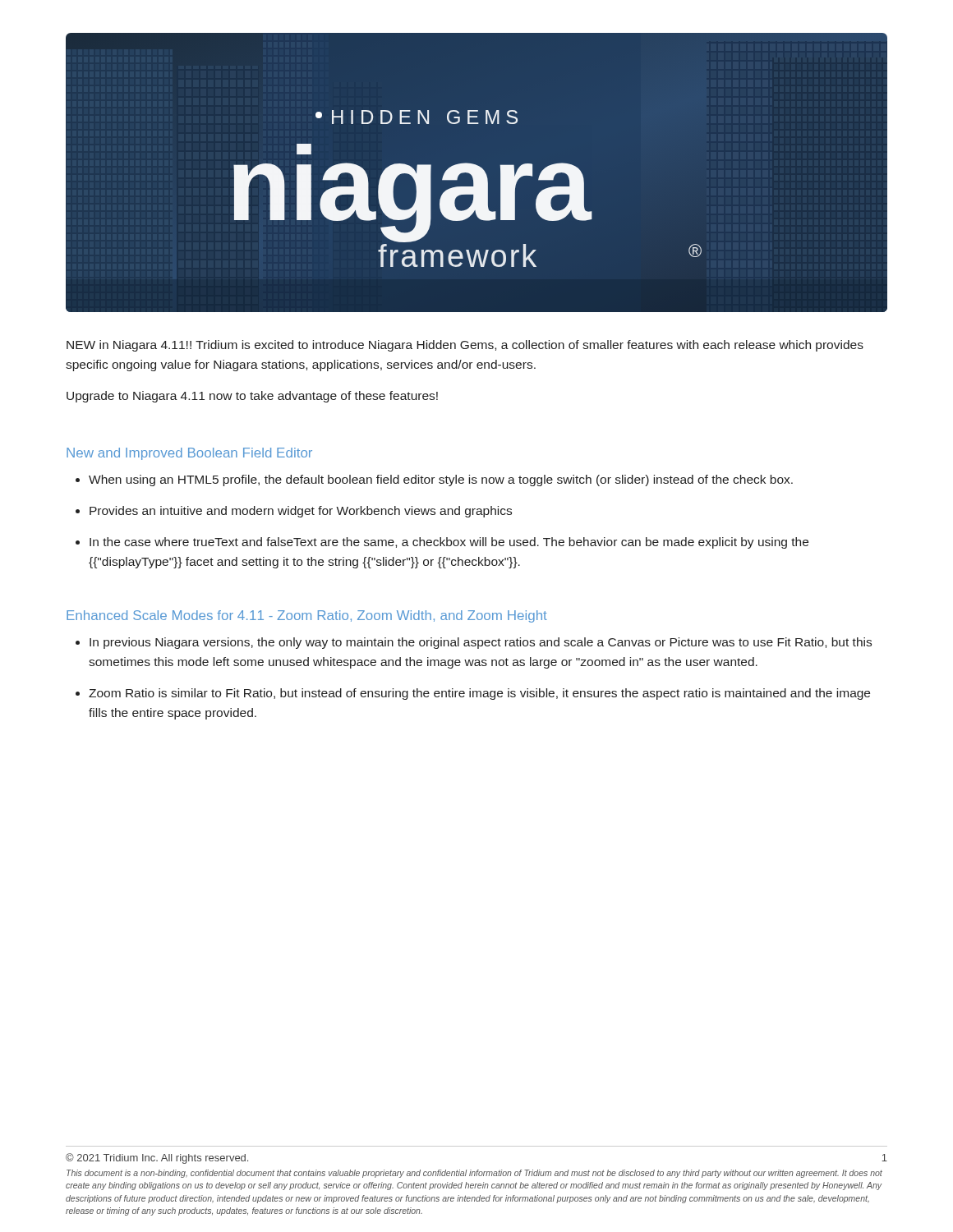
Task: Navigate to the text starting "When using an HTML5 profile, the"
Action: click(441, 479)
